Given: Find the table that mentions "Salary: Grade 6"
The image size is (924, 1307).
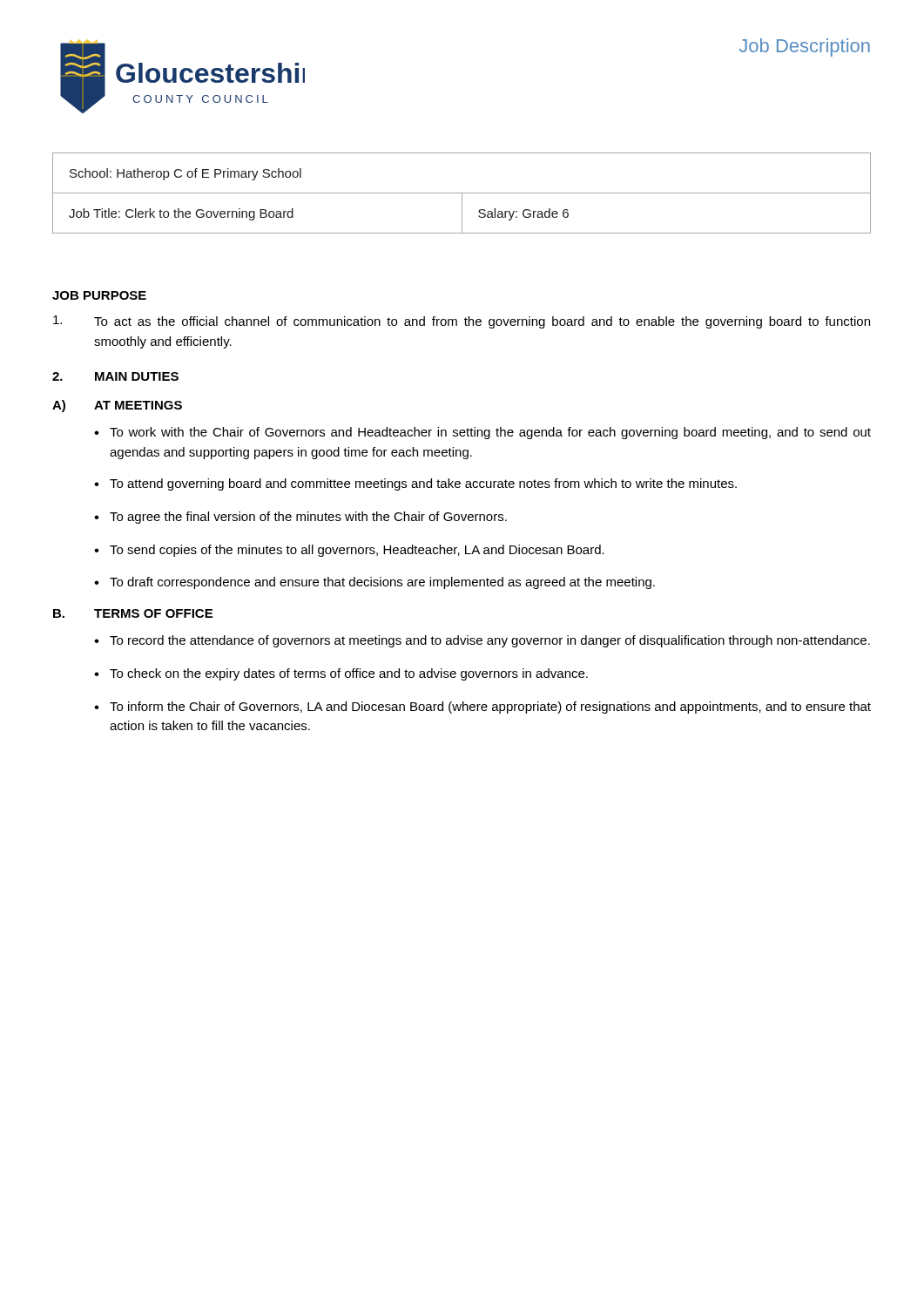Looking at the screenshot, I should point(462,193).
